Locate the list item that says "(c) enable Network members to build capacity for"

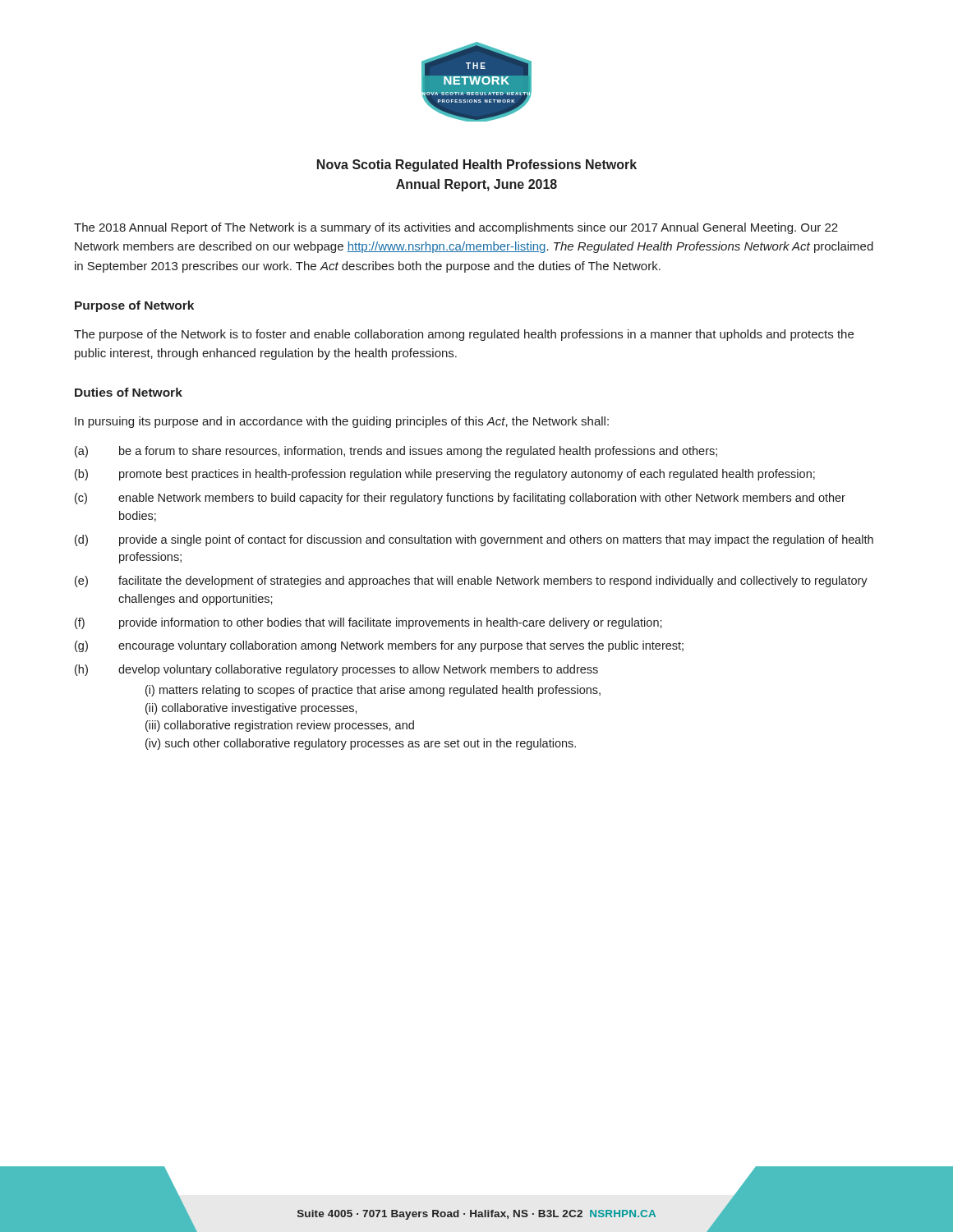pos(476,507)
